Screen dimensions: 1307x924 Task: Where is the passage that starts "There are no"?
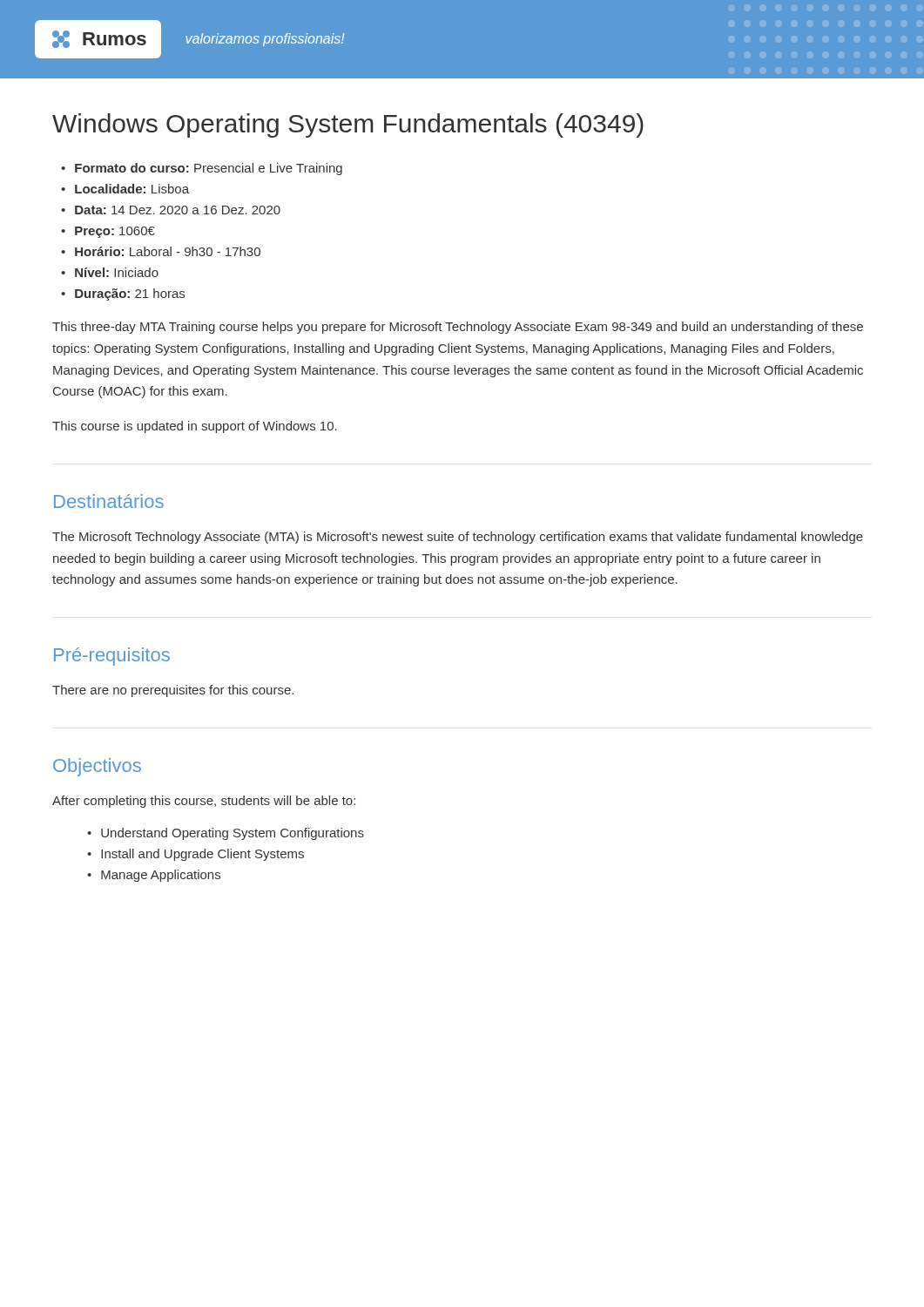tap(174, 690)
